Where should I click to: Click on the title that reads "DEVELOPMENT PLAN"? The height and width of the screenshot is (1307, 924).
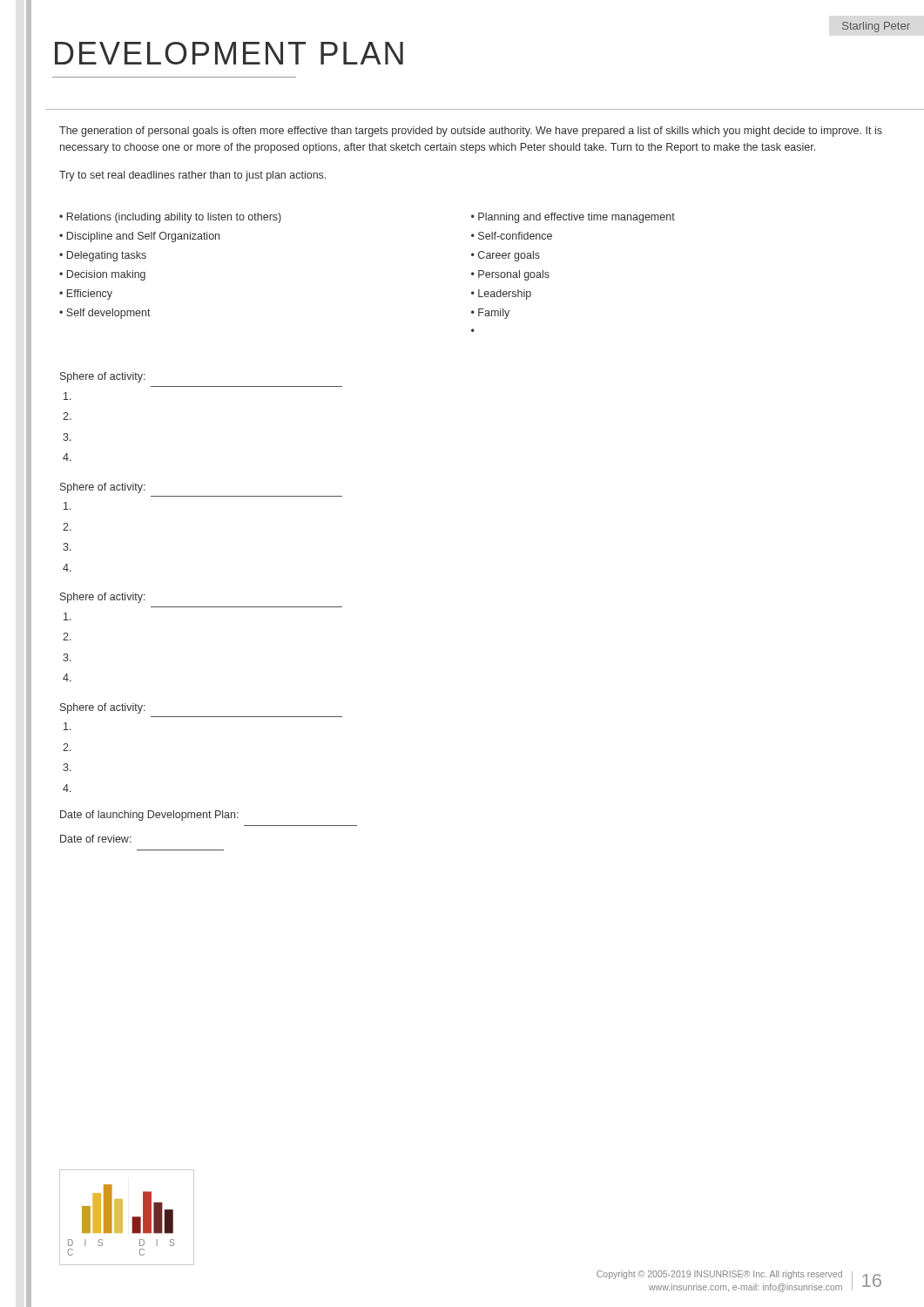point(230,54)
